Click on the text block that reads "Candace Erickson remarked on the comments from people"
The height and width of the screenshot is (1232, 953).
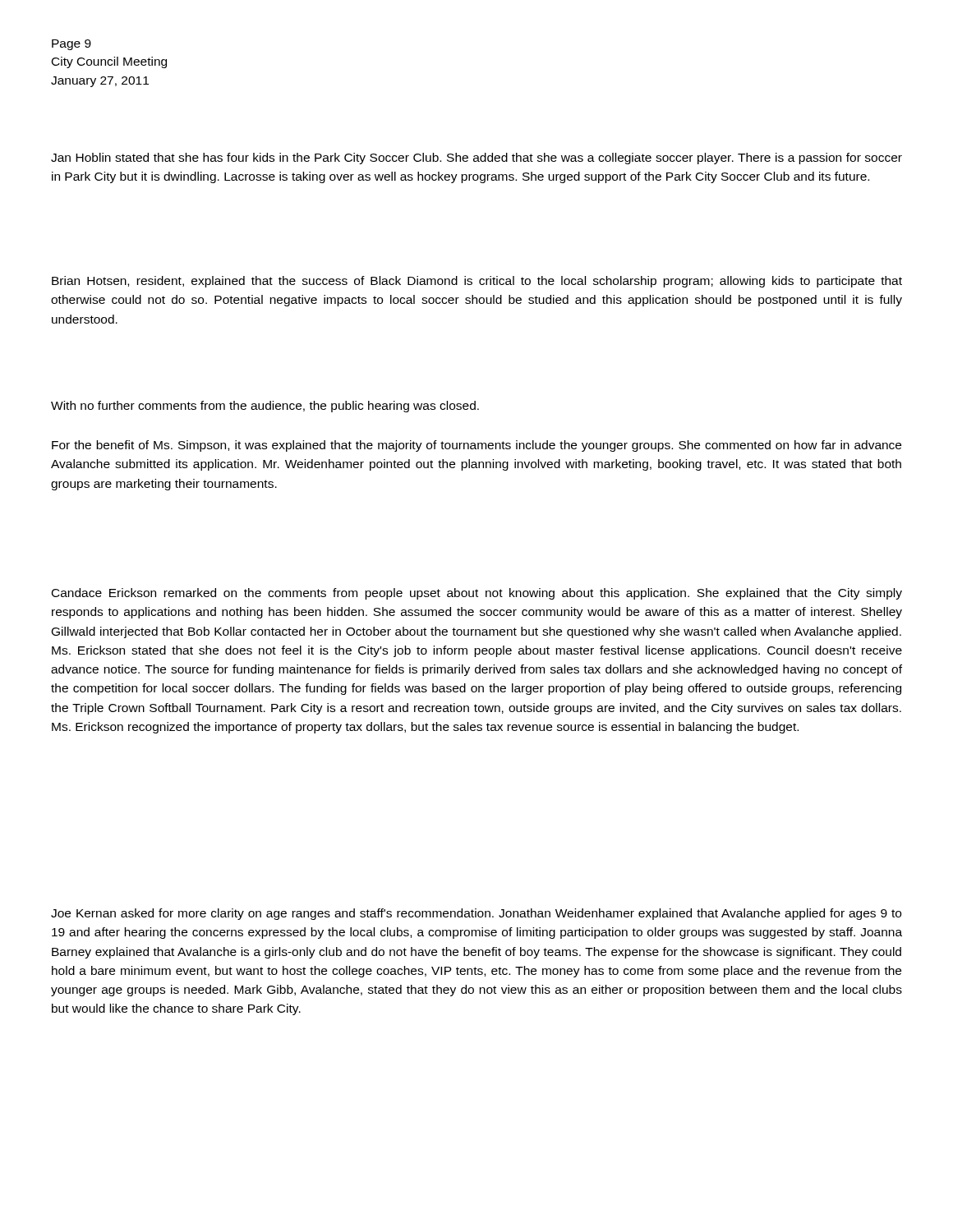(476, 659)
